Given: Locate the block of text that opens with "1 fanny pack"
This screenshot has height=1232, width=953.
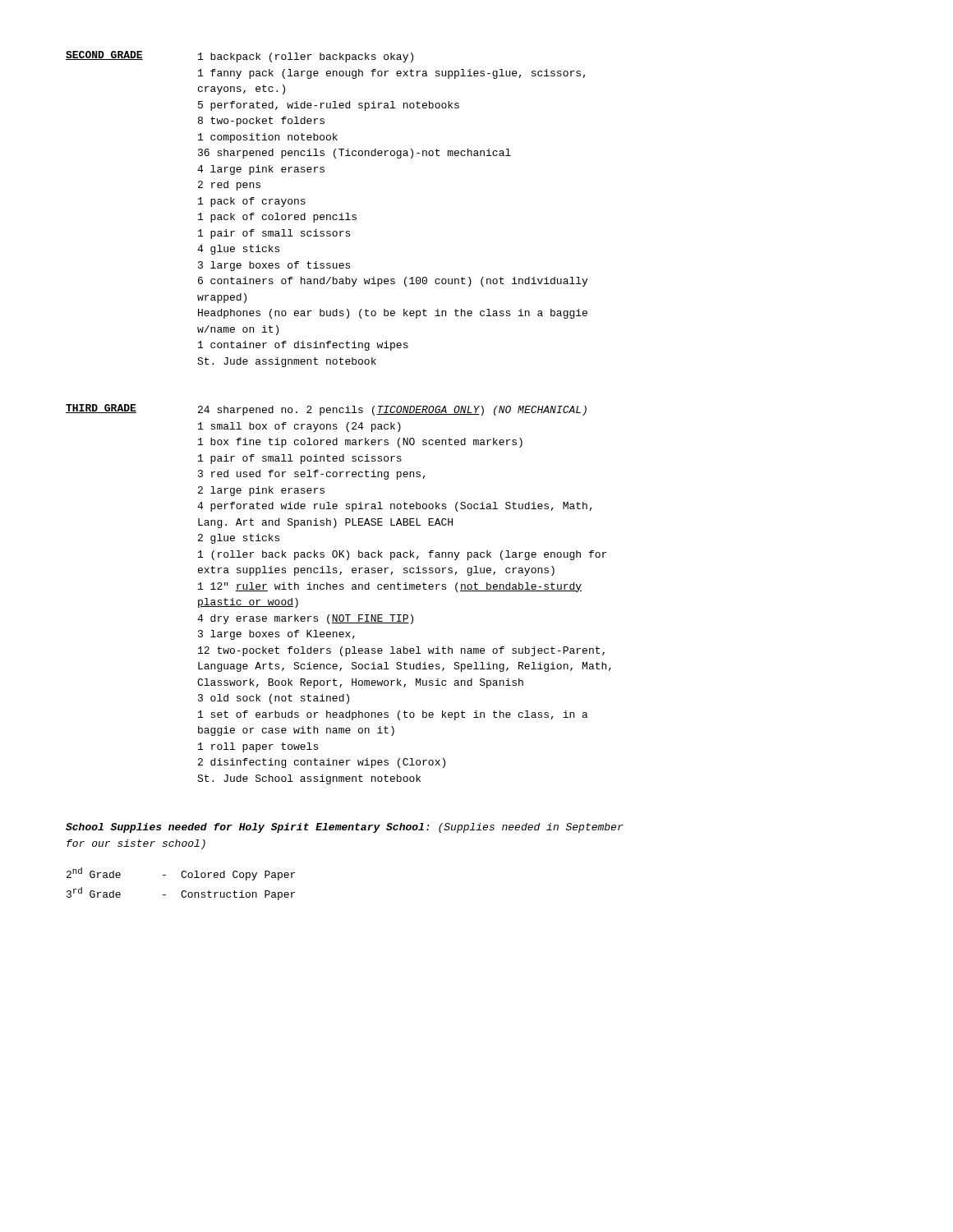Looking at the screenshot, I should pos(542,81).
